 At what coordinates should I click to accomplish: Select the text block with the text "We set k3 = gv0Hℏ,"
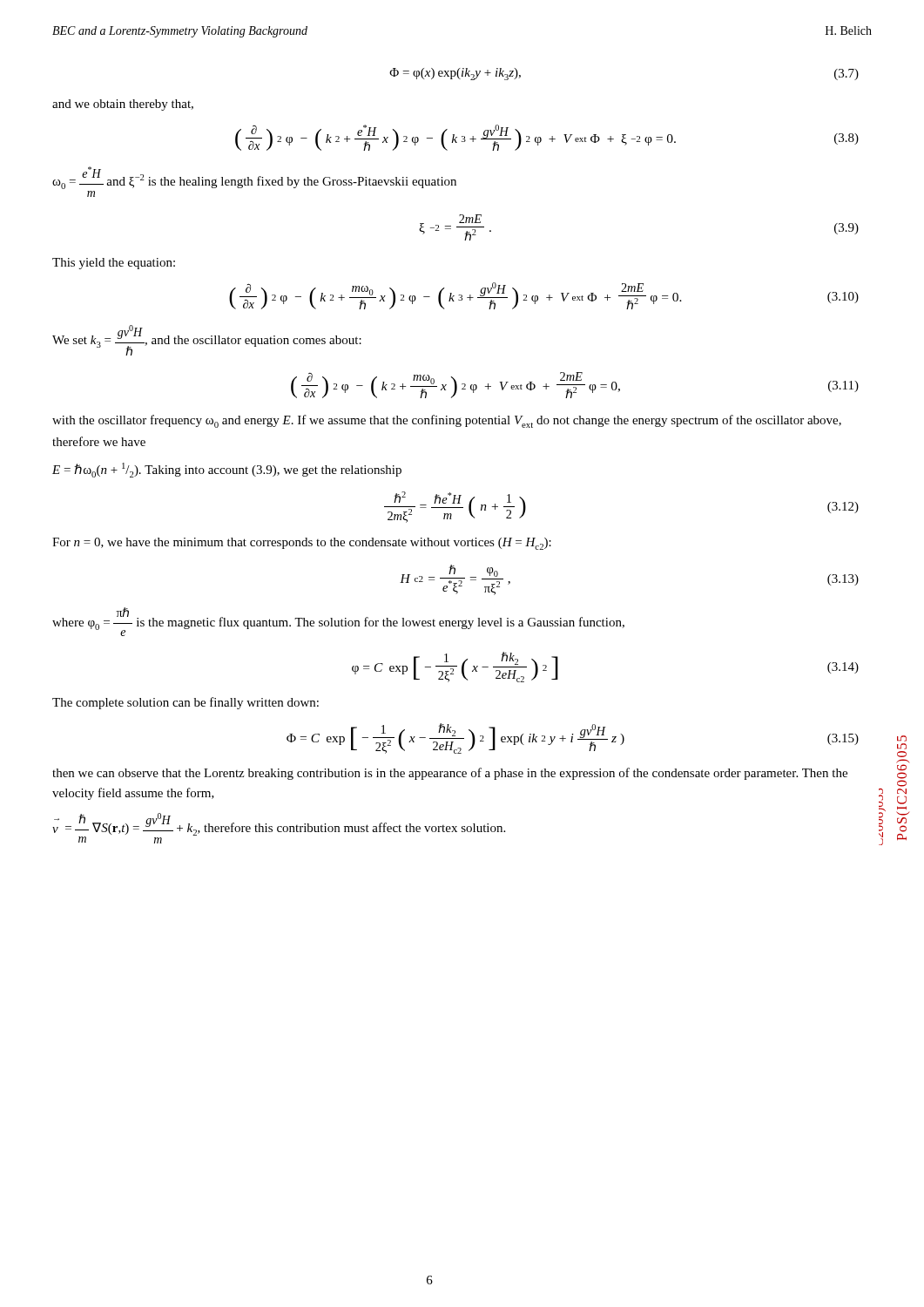click(x=207, y=341)
